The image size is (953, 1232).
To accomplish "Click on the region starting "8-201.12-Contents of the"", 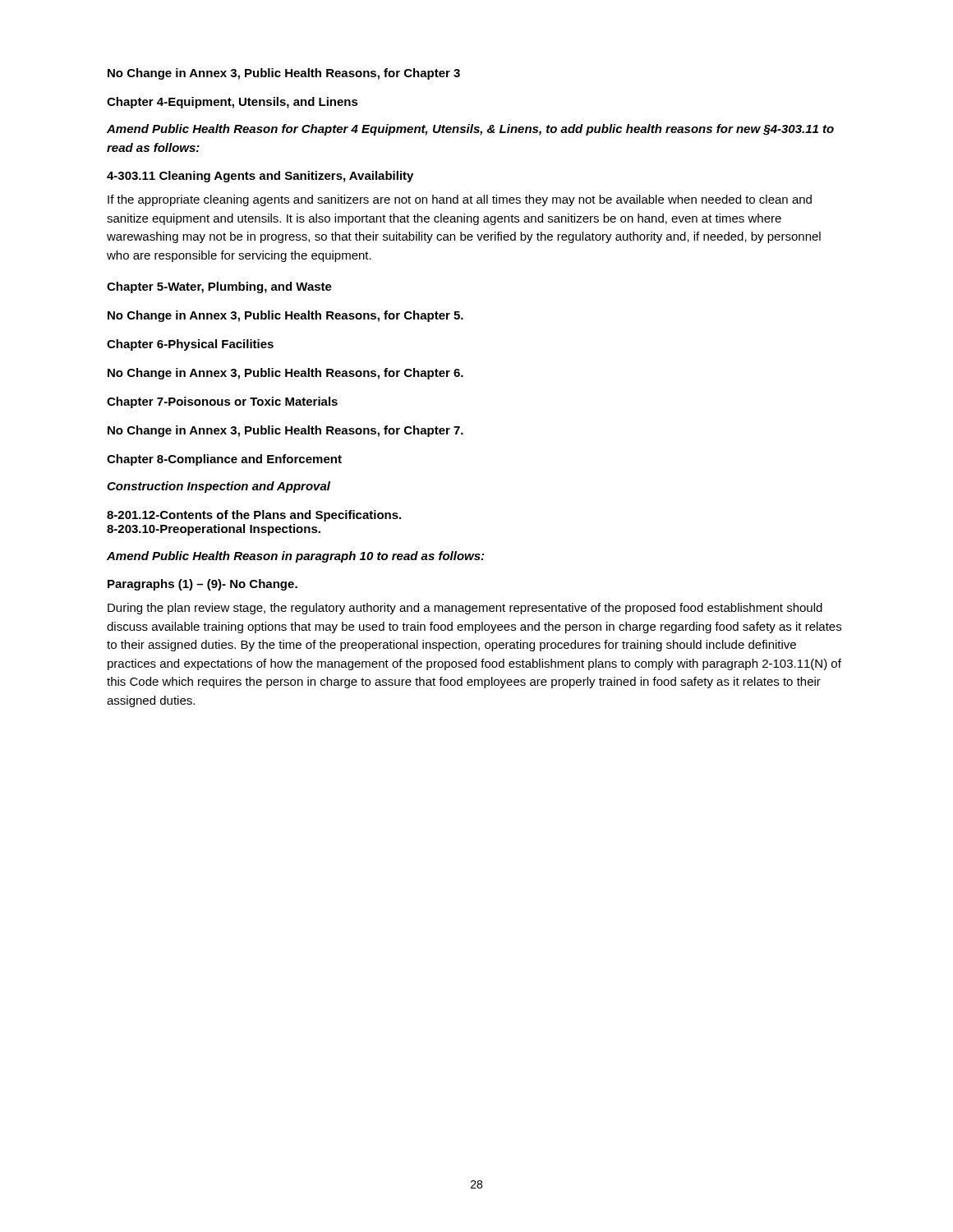I will click(254, 521).
